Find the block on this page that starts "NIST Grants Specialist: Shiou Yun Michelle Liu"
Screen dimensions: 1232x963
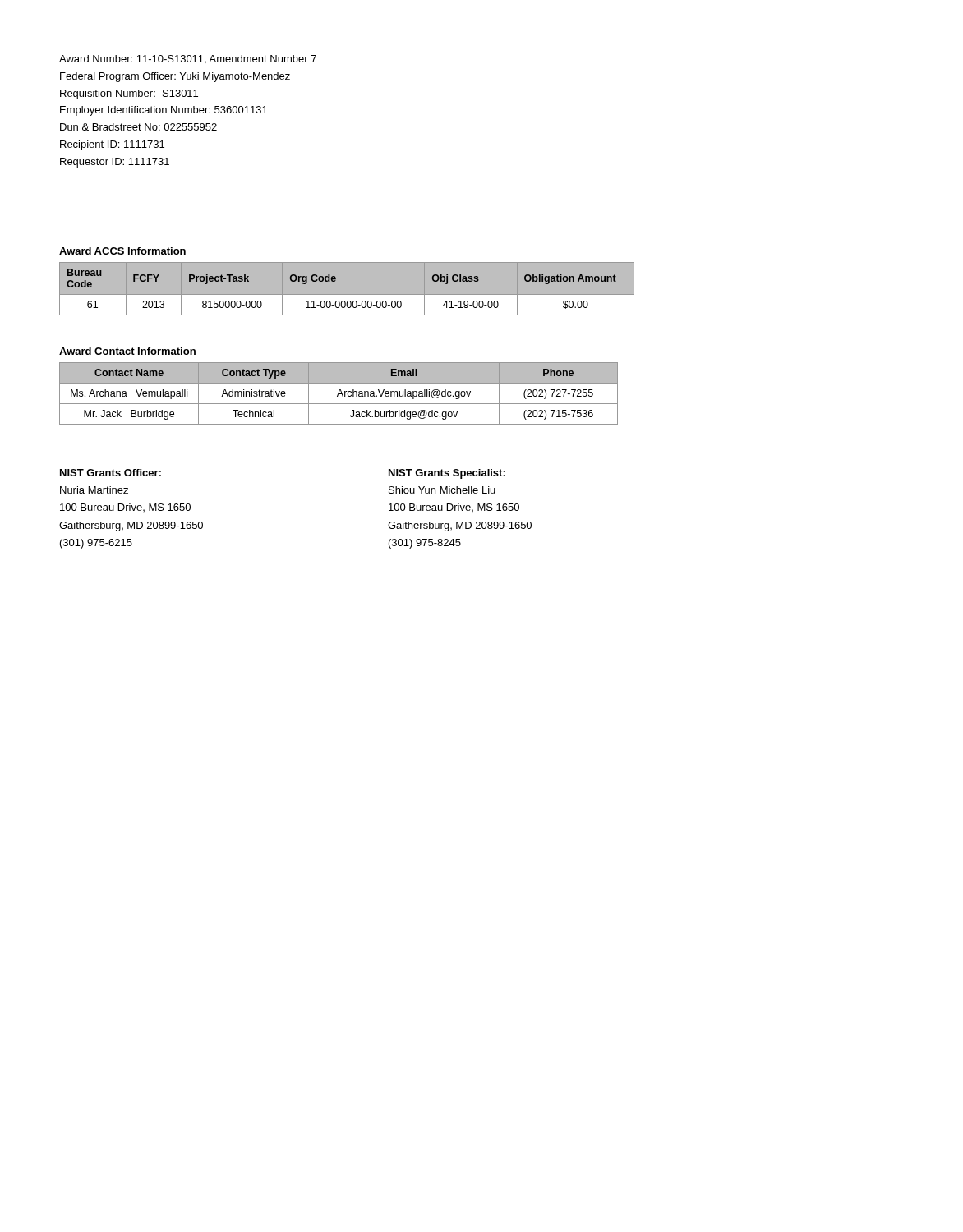point(460,508)
